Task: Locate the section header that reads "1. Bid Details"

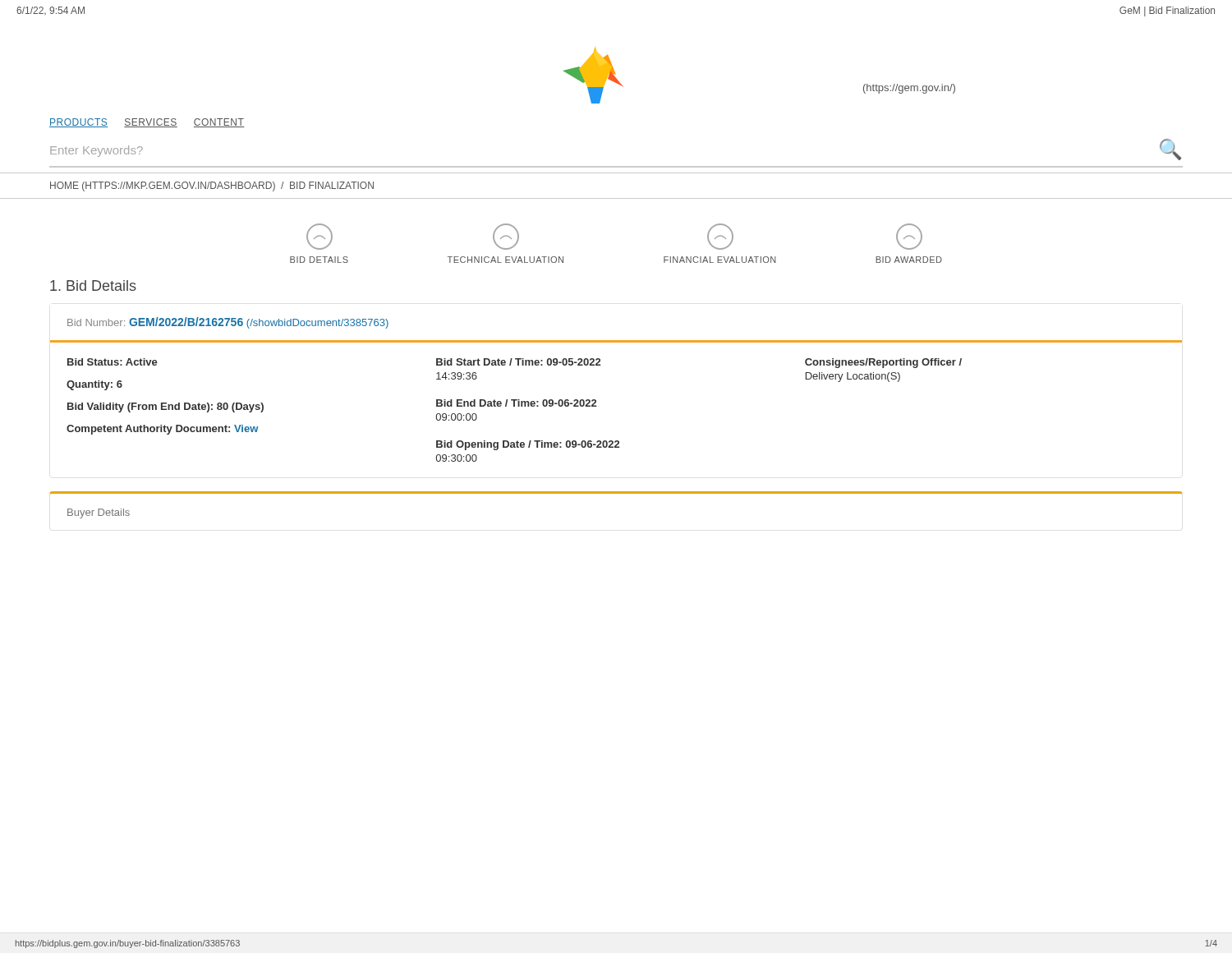Action: click(93, 286)
